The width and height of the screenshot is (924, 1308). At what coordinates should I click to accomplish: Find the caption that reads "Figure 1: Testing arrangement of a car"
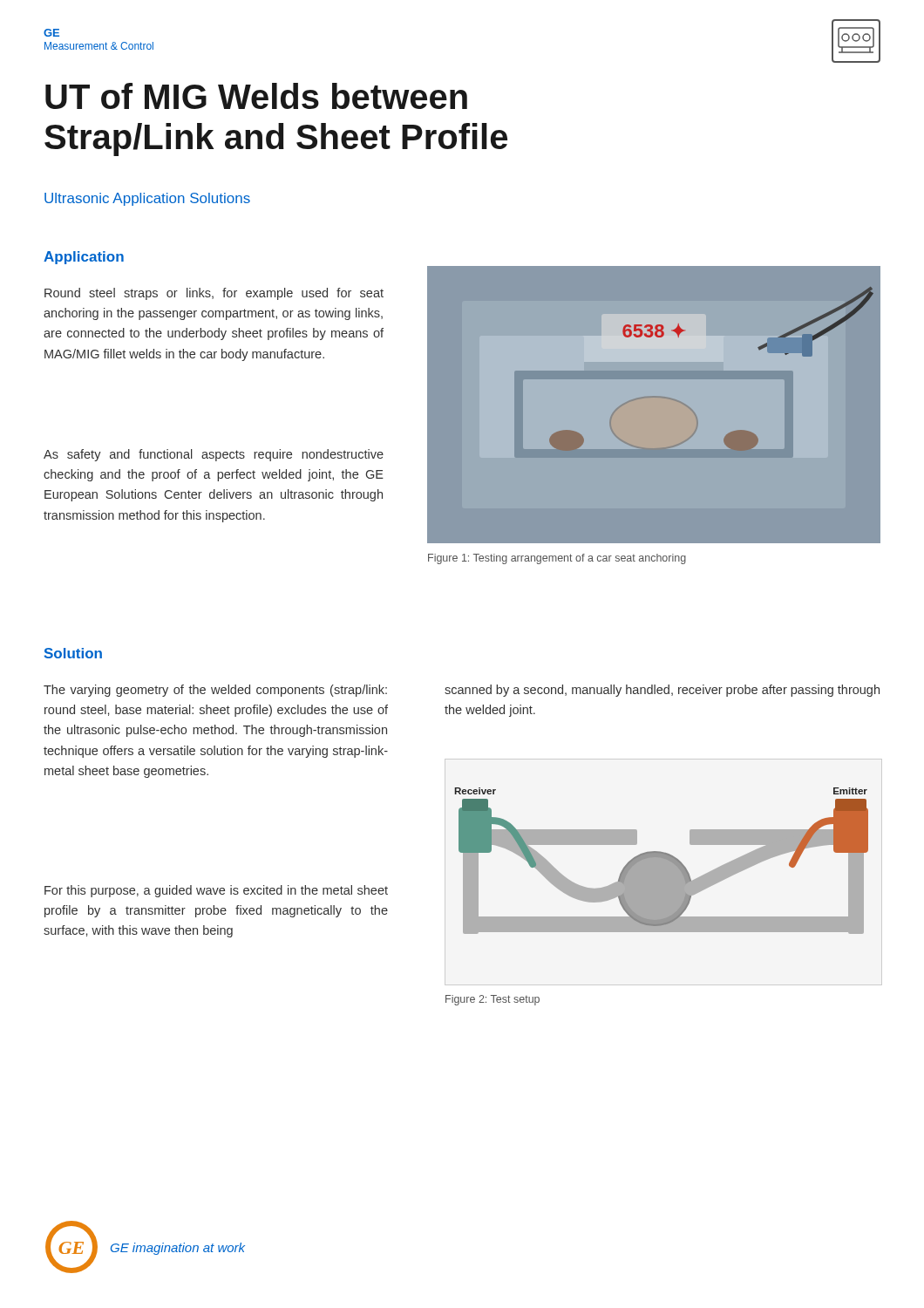pos(557,558)
